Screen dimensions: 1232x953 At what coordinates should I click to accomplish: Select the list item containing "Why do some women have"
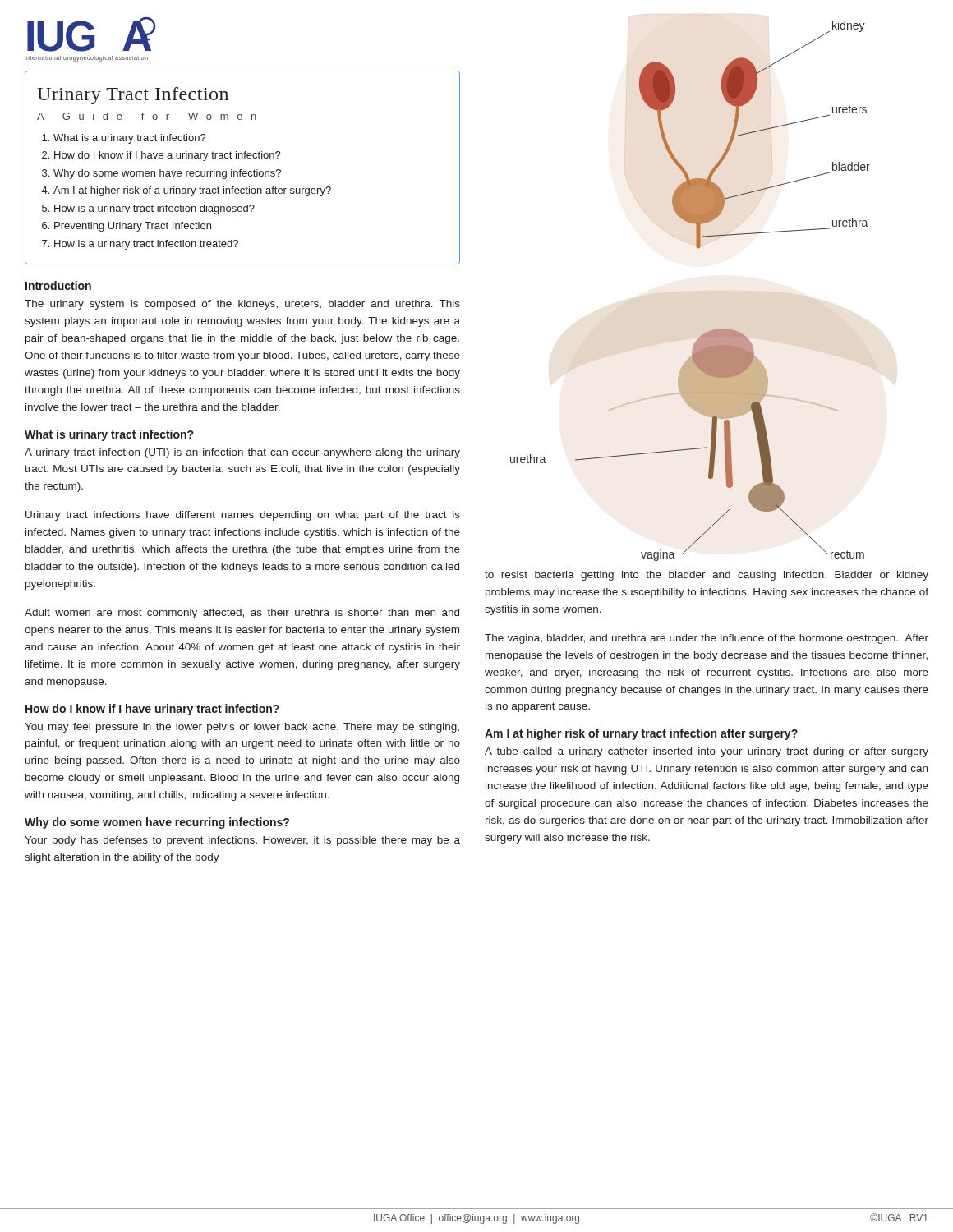(167, 173)
